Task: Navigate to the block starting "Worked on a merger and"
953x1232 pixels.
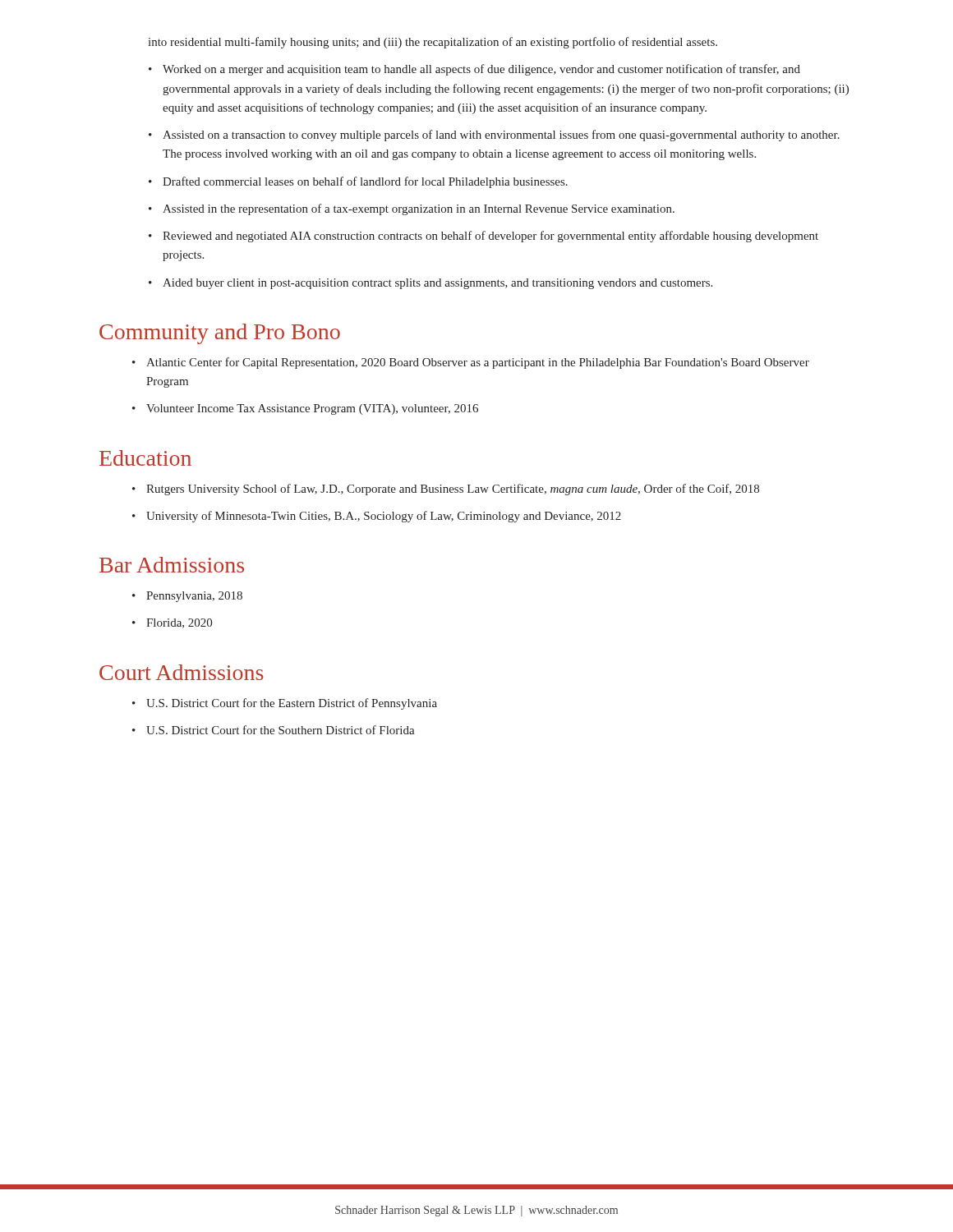Action: tap(506, 88)
